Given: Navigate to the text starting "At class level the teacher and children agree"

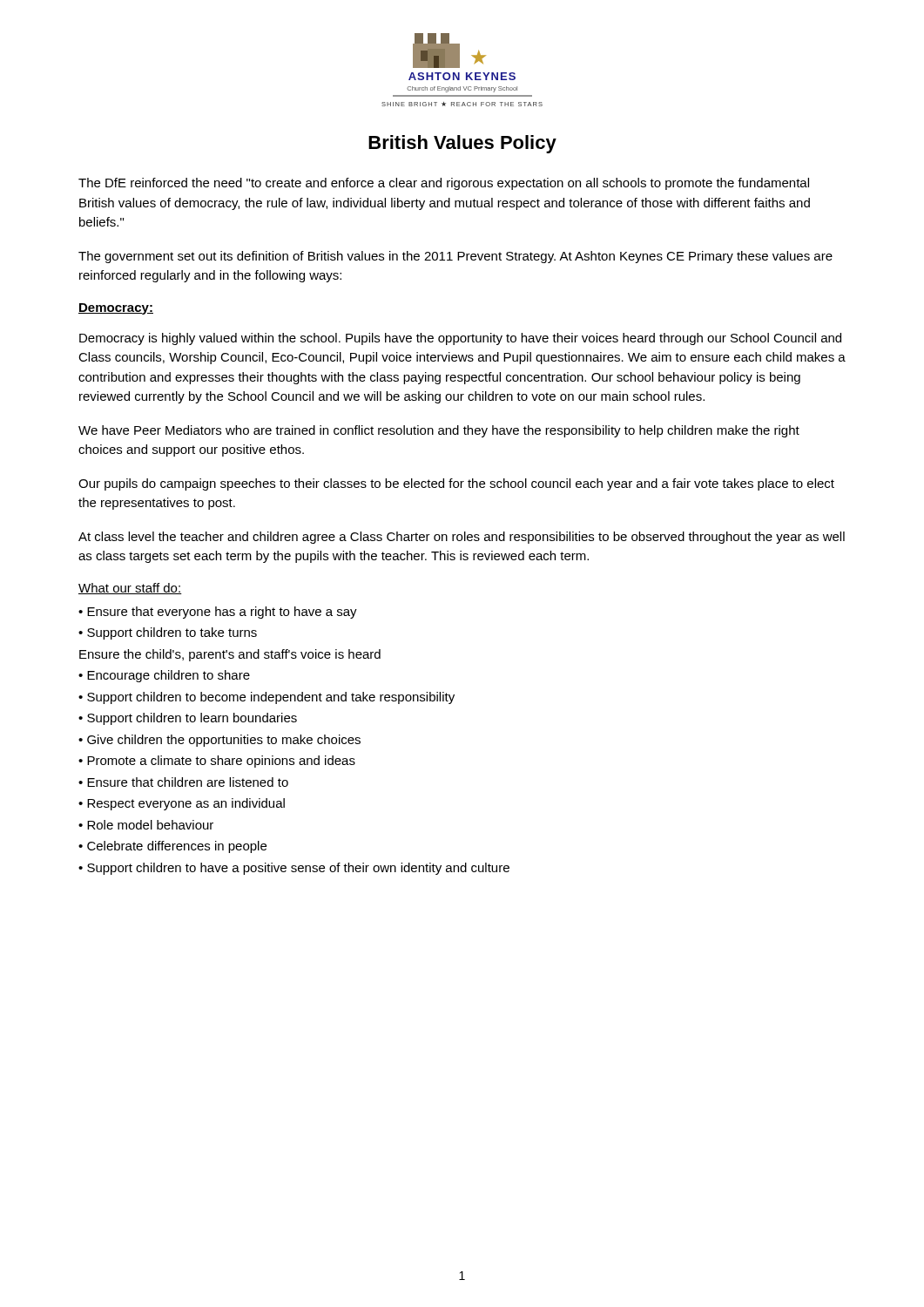Looking at the screenshot, I should (x=462, y=546).
